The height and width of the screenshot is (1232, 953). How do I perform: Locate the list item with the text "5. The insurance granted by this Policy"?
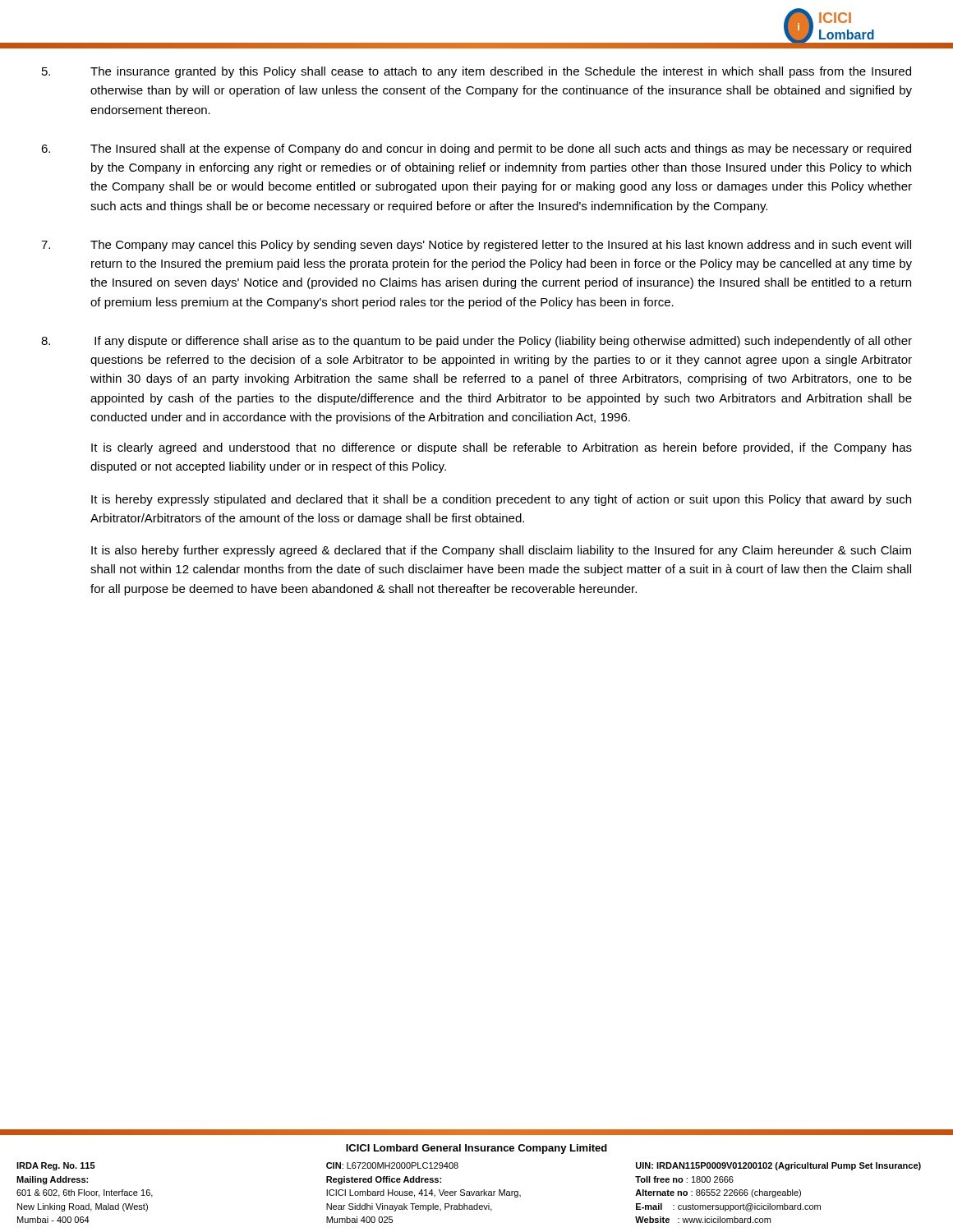(476, 90)
